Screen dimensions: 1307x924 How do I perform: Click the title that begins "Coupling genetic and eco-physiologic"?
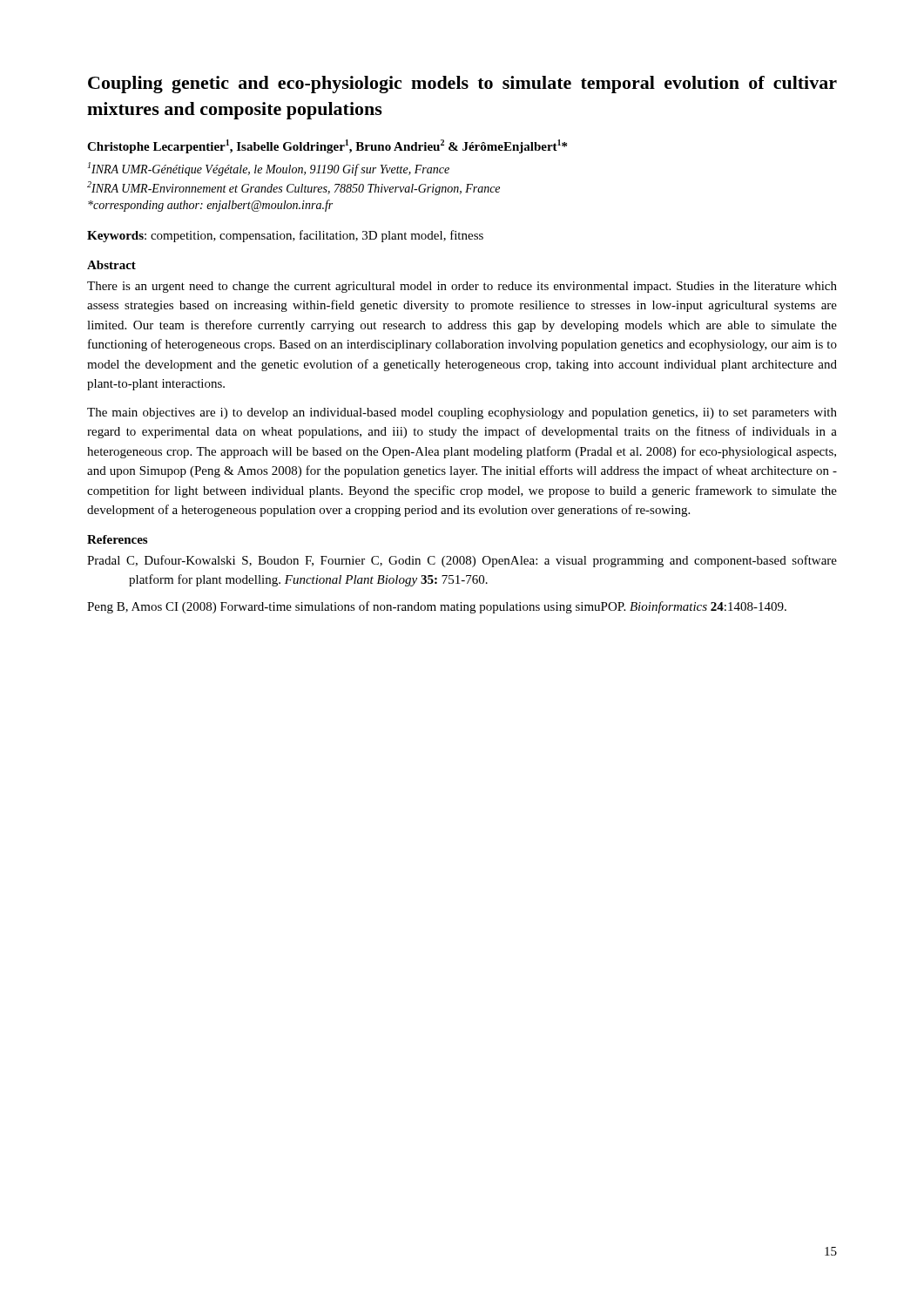pyautogui.click(x=462, y=96)
